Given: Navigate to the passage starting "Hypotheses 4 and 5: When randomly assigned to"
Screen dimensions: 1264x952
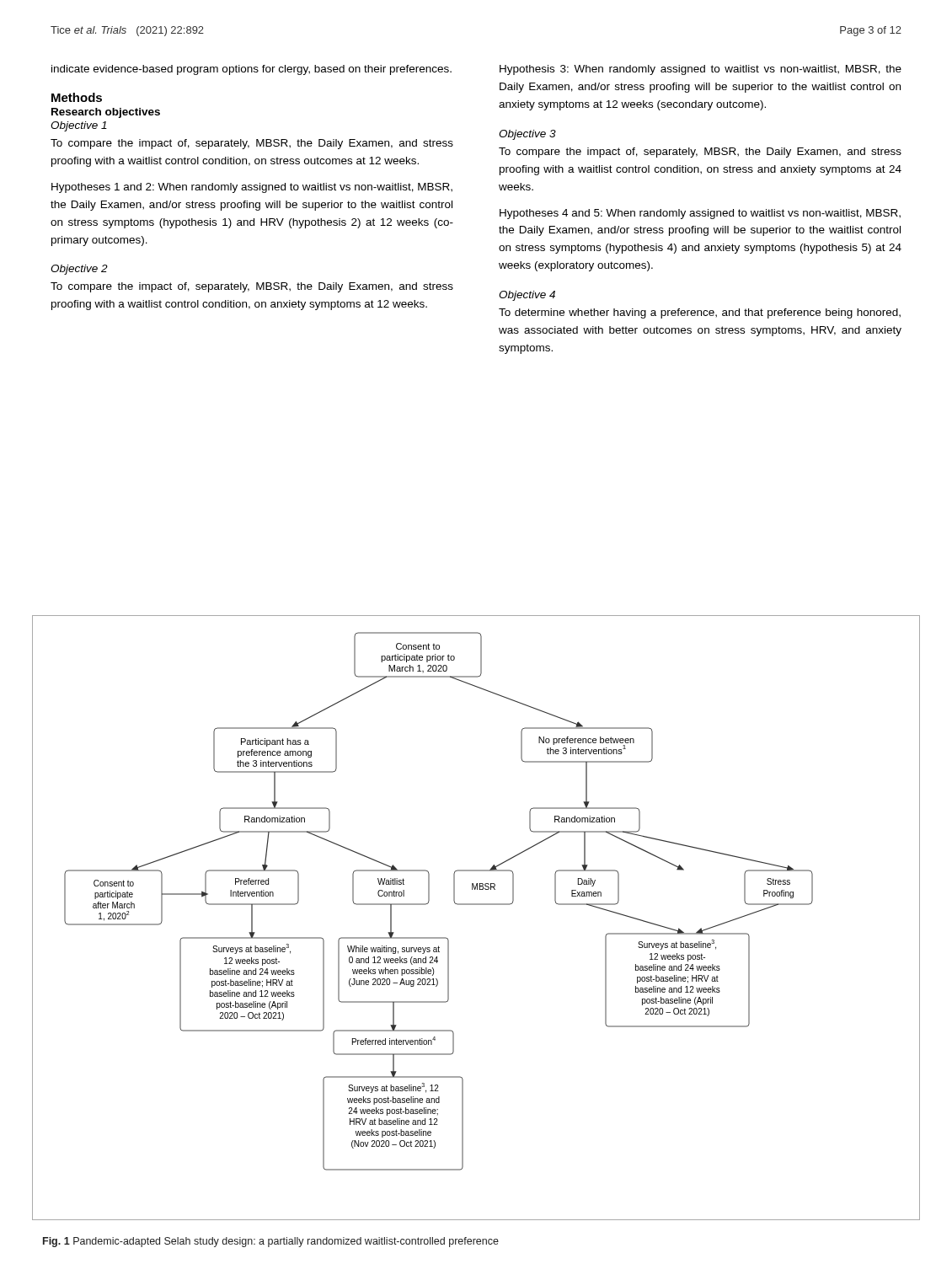Looking at the screenshot, I should [x=700, y=239].
